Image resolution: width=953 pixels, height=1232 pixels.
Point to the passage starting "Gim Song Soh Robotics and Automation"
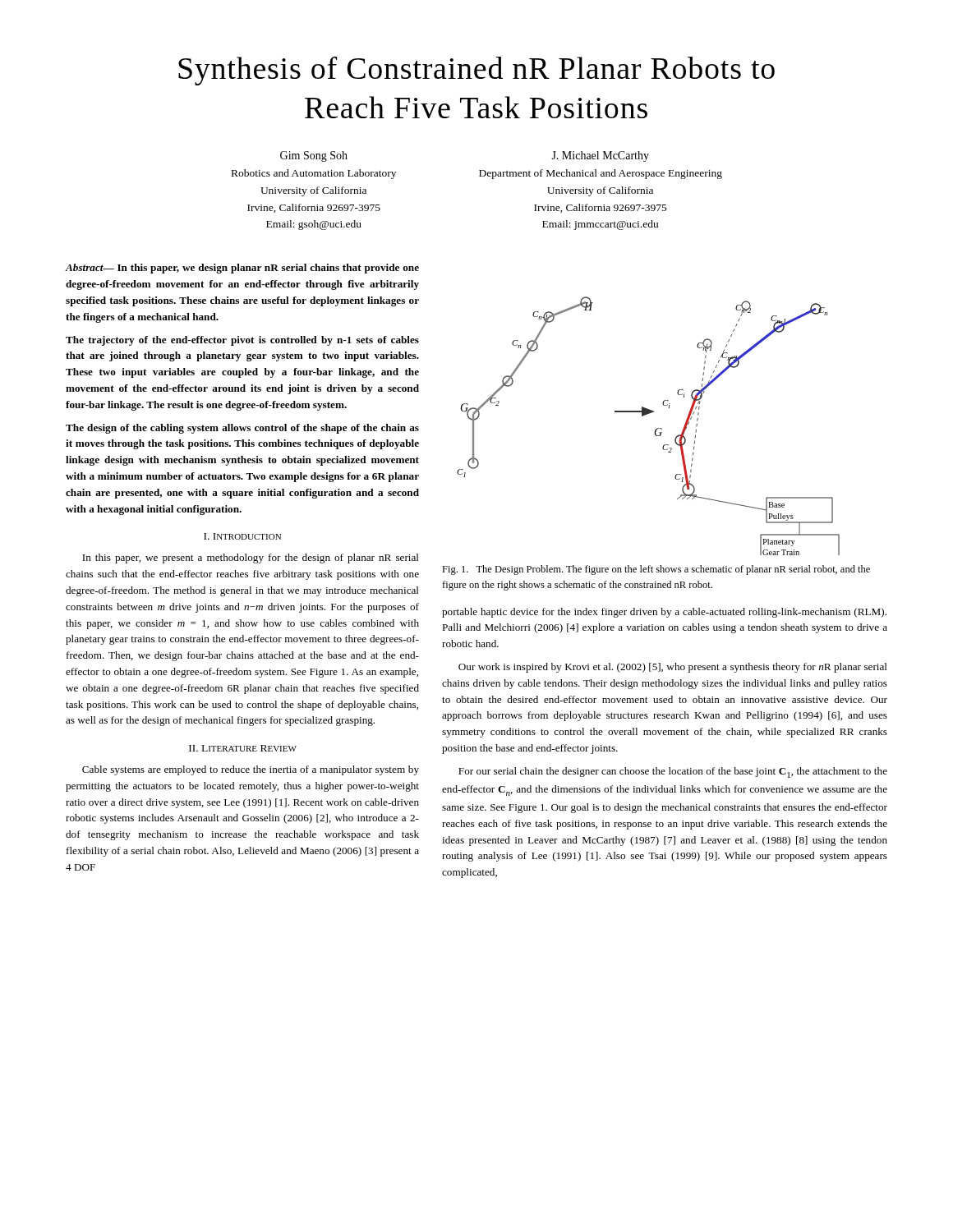coord(314,190)
